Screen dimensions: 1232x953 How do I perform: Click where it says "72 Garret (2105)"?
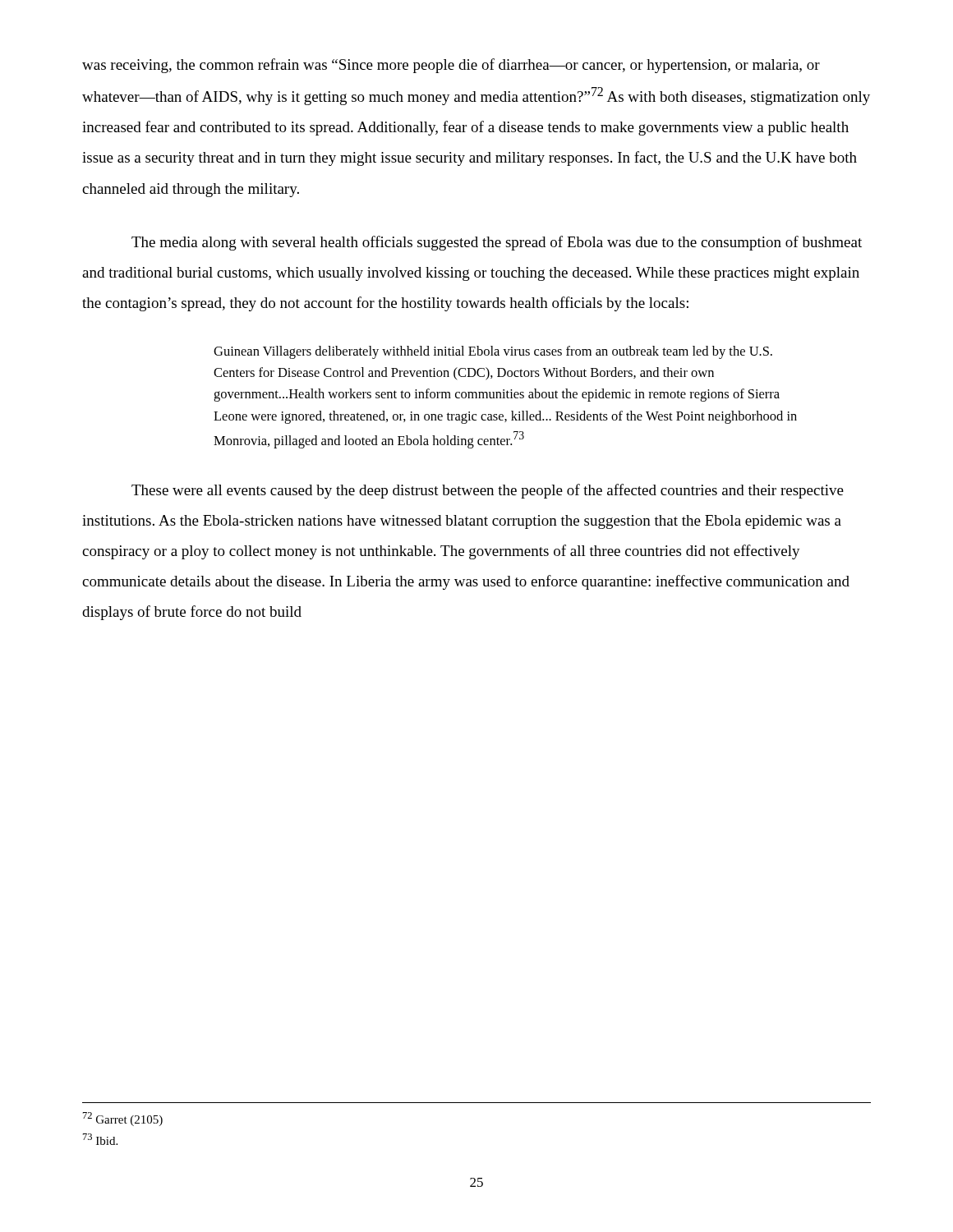point(123,1119)
